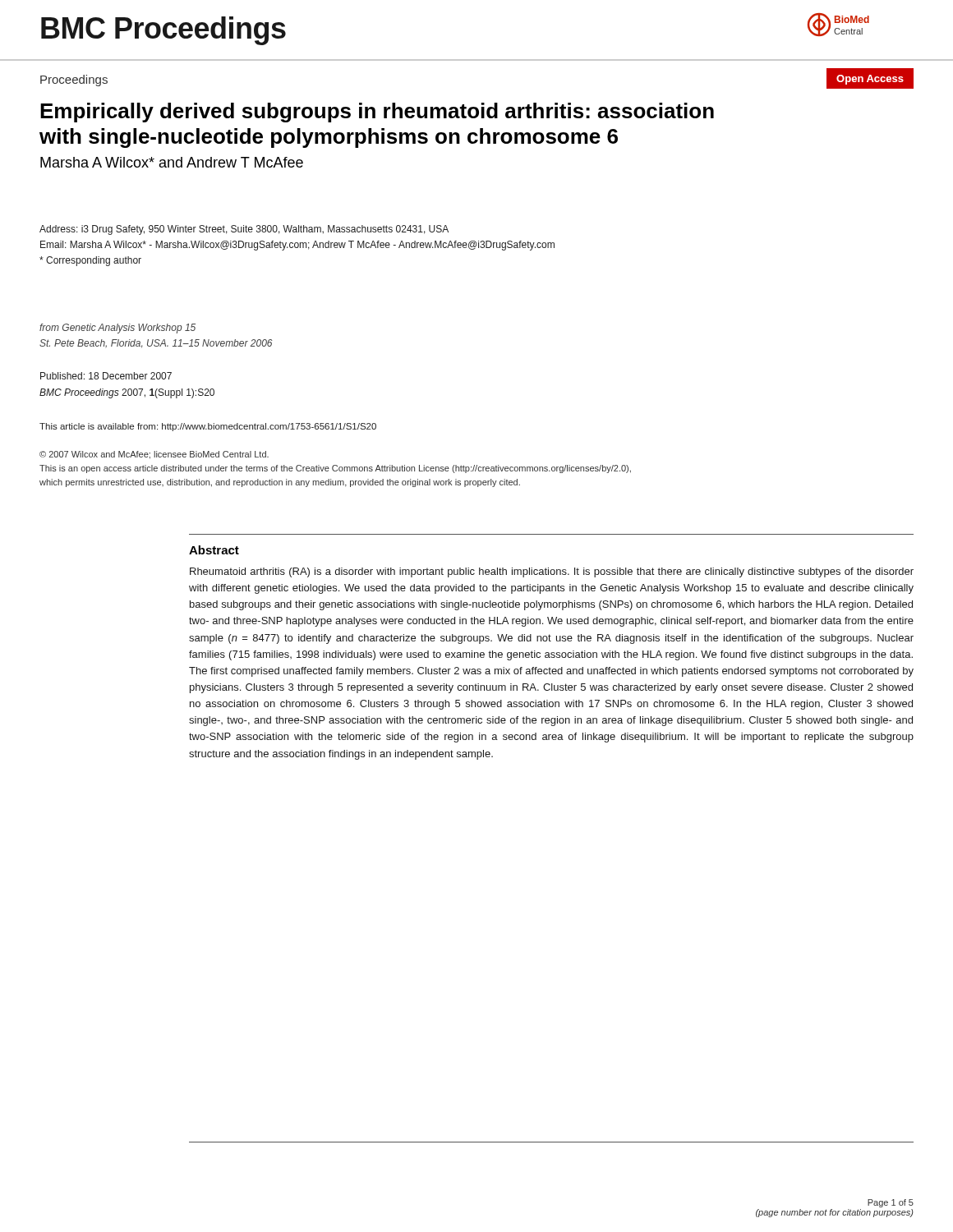
Task: Find the block on this page that starts "© 2007 Wilcox and McAfee; licensee"
Action: 336,468
